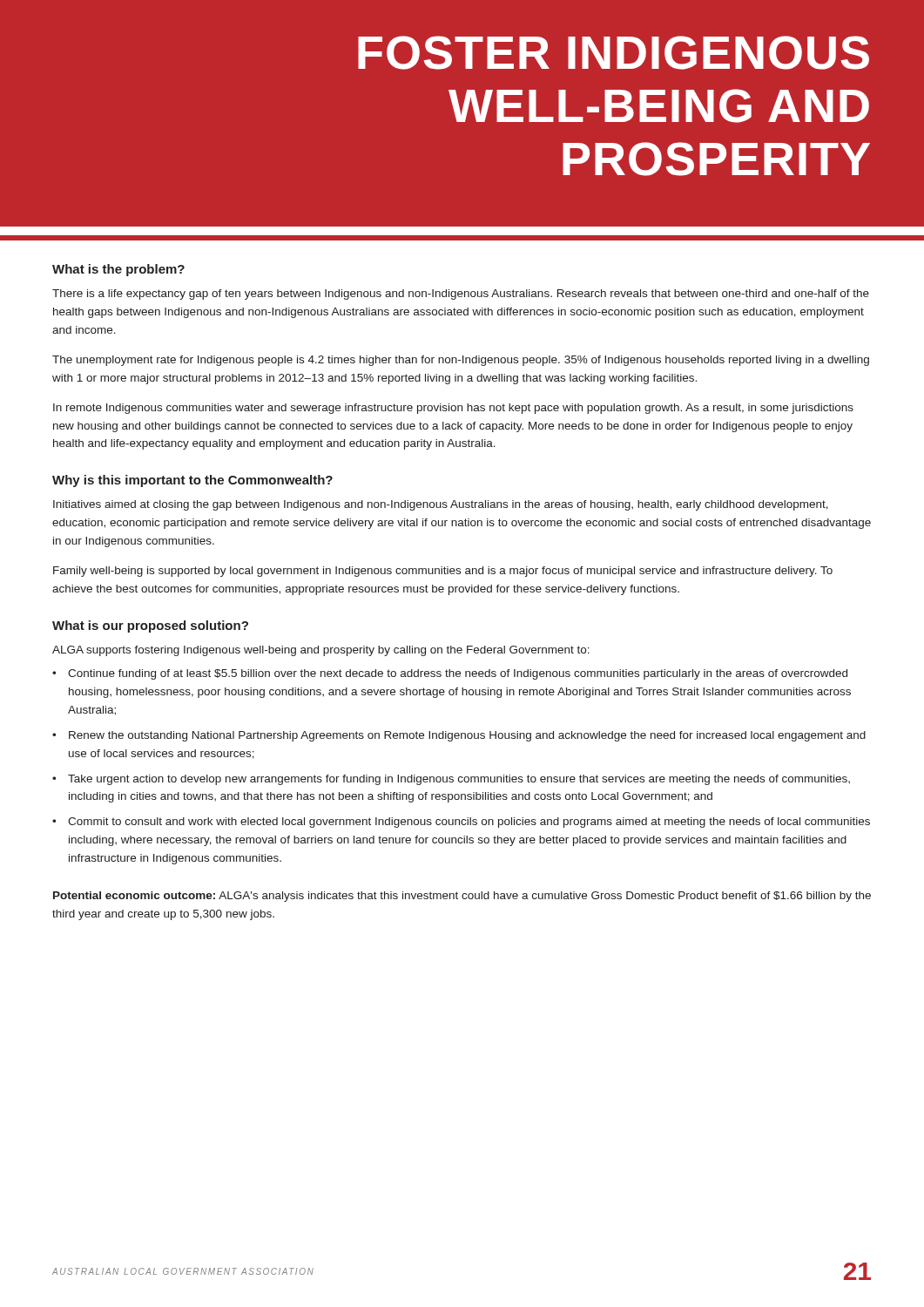Find the passage starting "In remote Indigenous communities water"
The image size is (924, 1307).
[453, 425]
